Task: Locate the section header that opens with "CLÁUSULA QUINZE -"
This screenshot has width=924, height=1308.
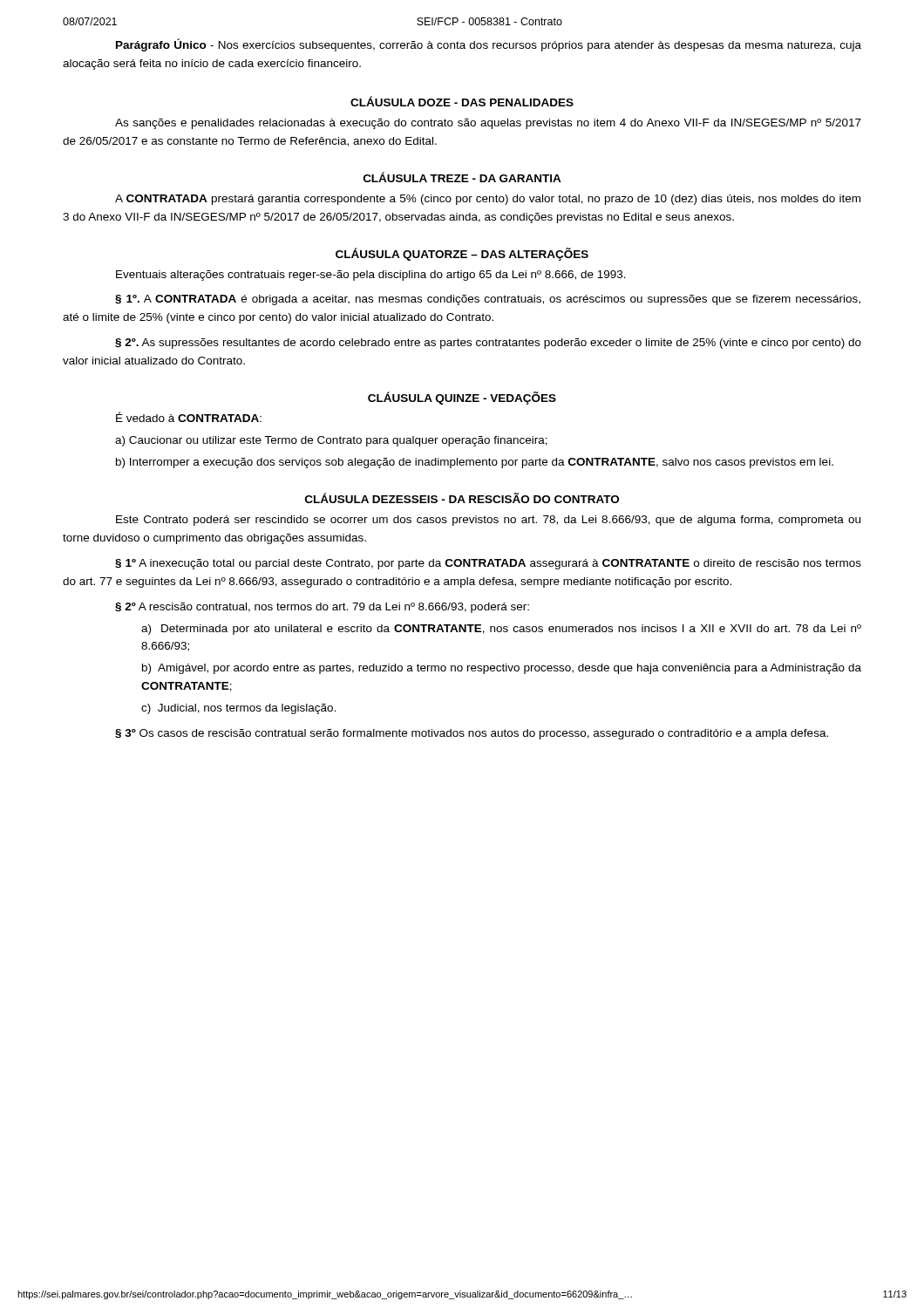Action: 462,398
